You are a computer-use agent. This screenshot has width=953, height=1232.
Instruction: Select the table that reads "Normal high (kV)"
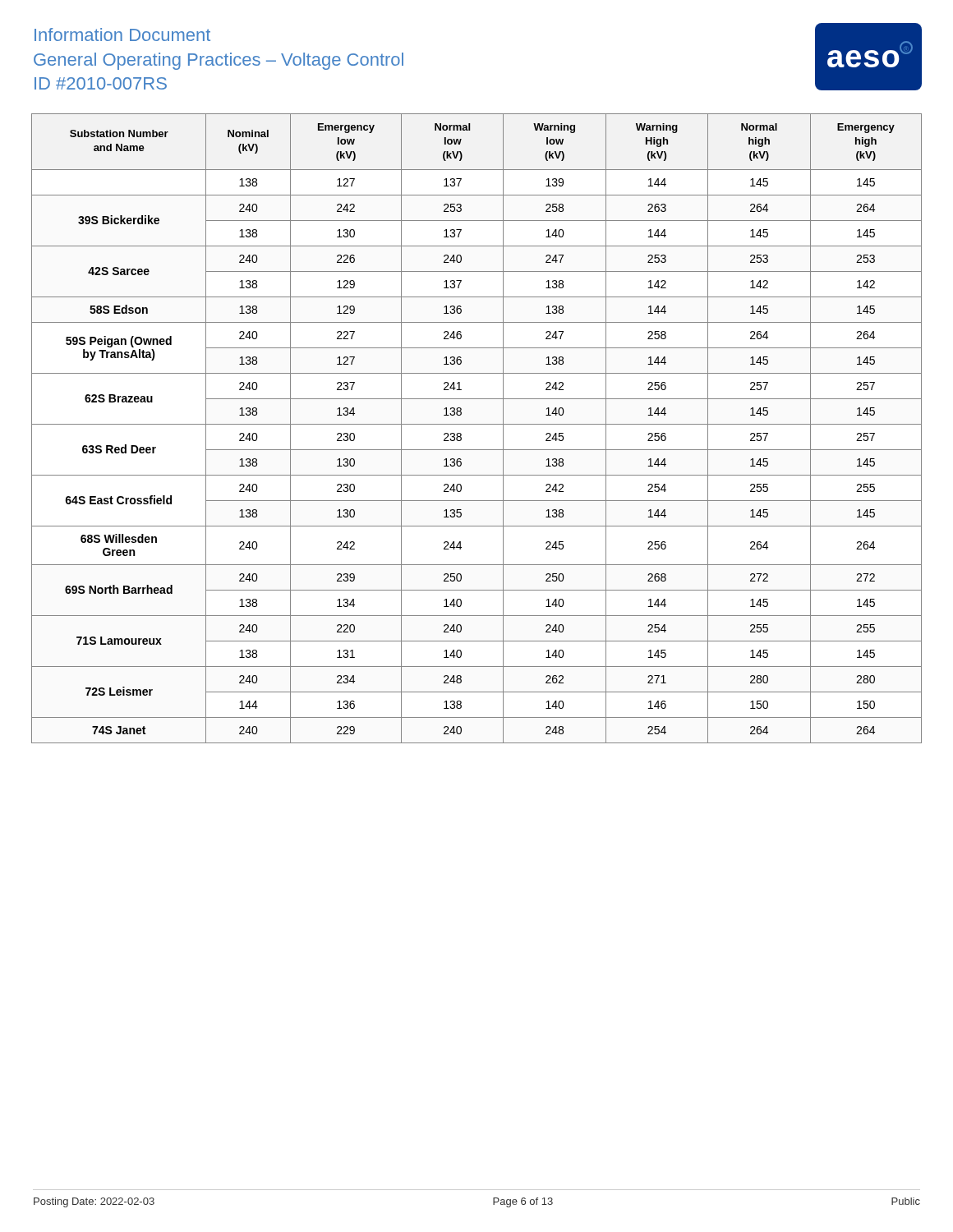tap(476, 428)
